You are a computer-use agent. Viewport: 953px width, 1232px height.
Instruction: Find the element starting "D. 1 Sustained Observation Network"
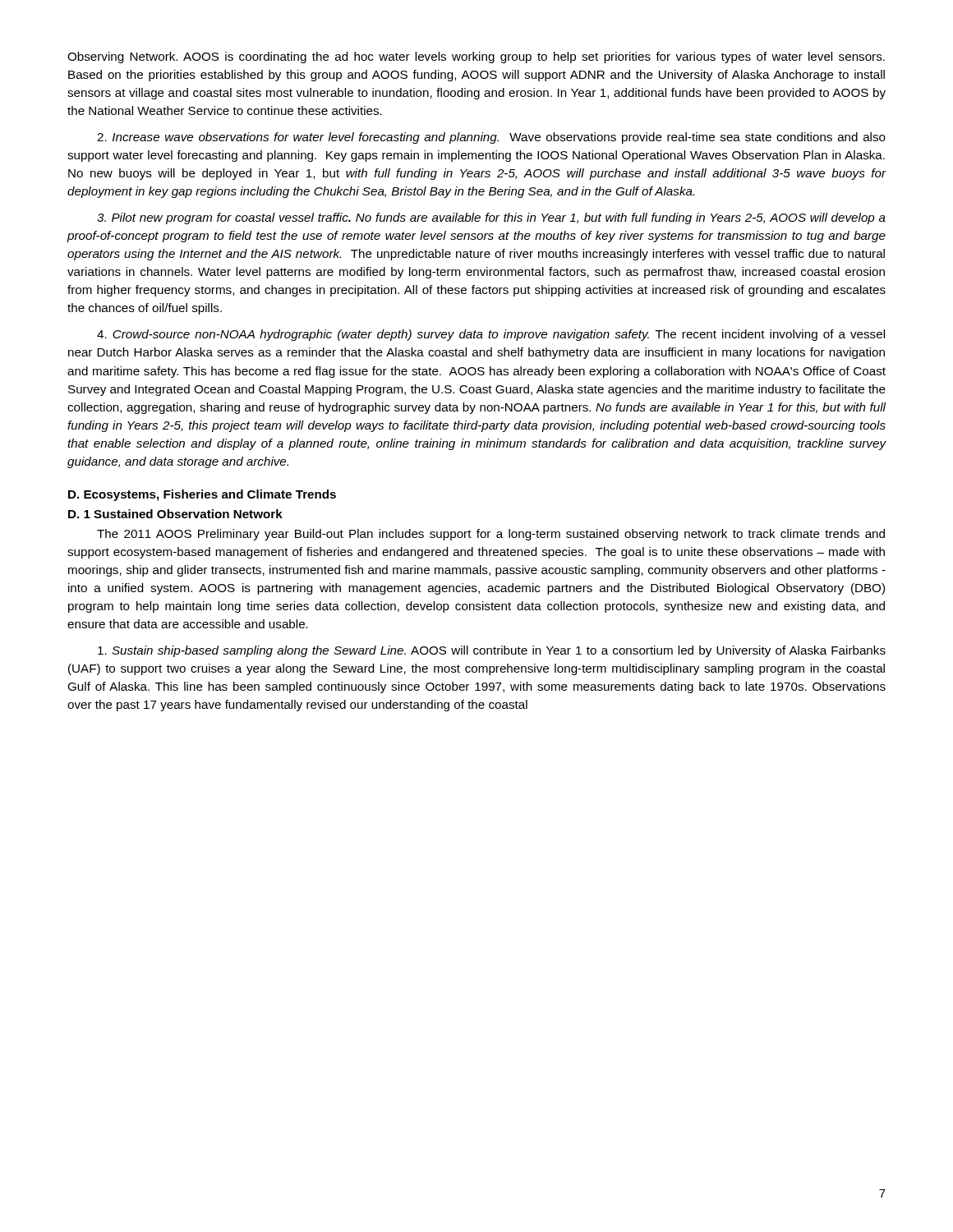point(175,513)
